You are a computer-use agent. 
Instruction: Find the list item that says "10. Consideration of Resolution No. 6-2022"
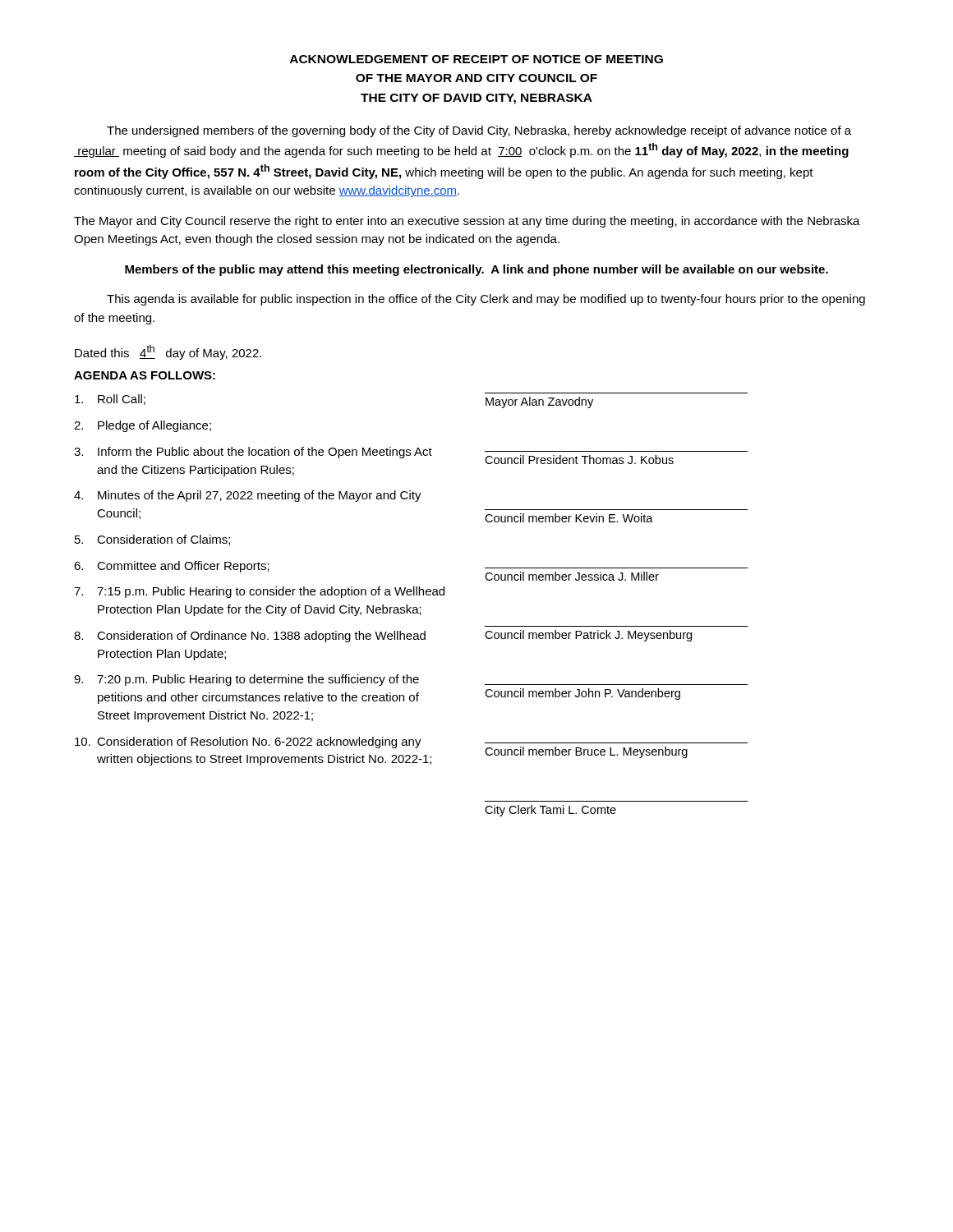263,750
